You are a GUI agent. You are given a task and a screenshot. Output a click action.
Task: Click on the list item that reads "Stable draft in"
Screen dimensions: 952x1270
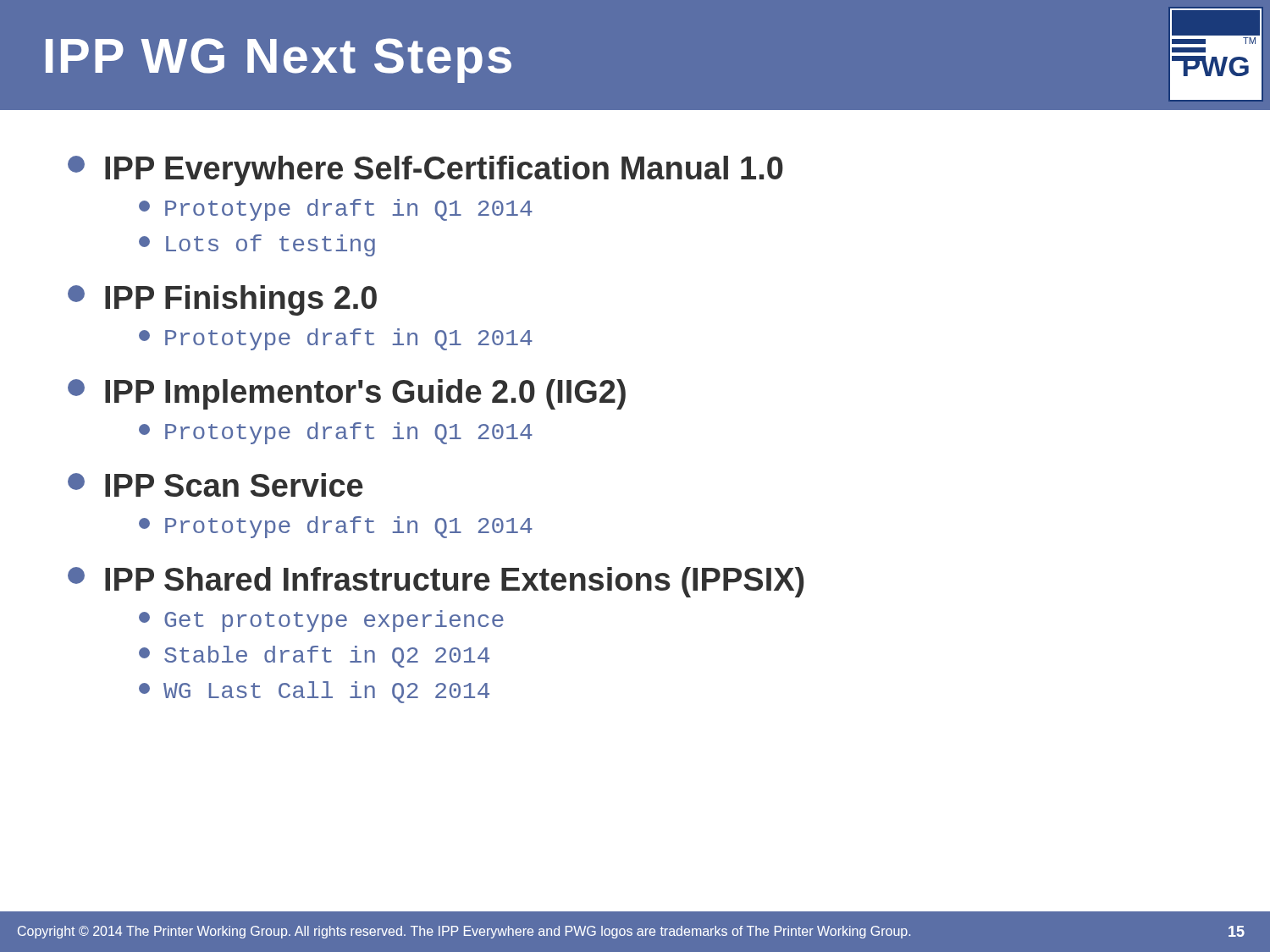tap(315, 657)
